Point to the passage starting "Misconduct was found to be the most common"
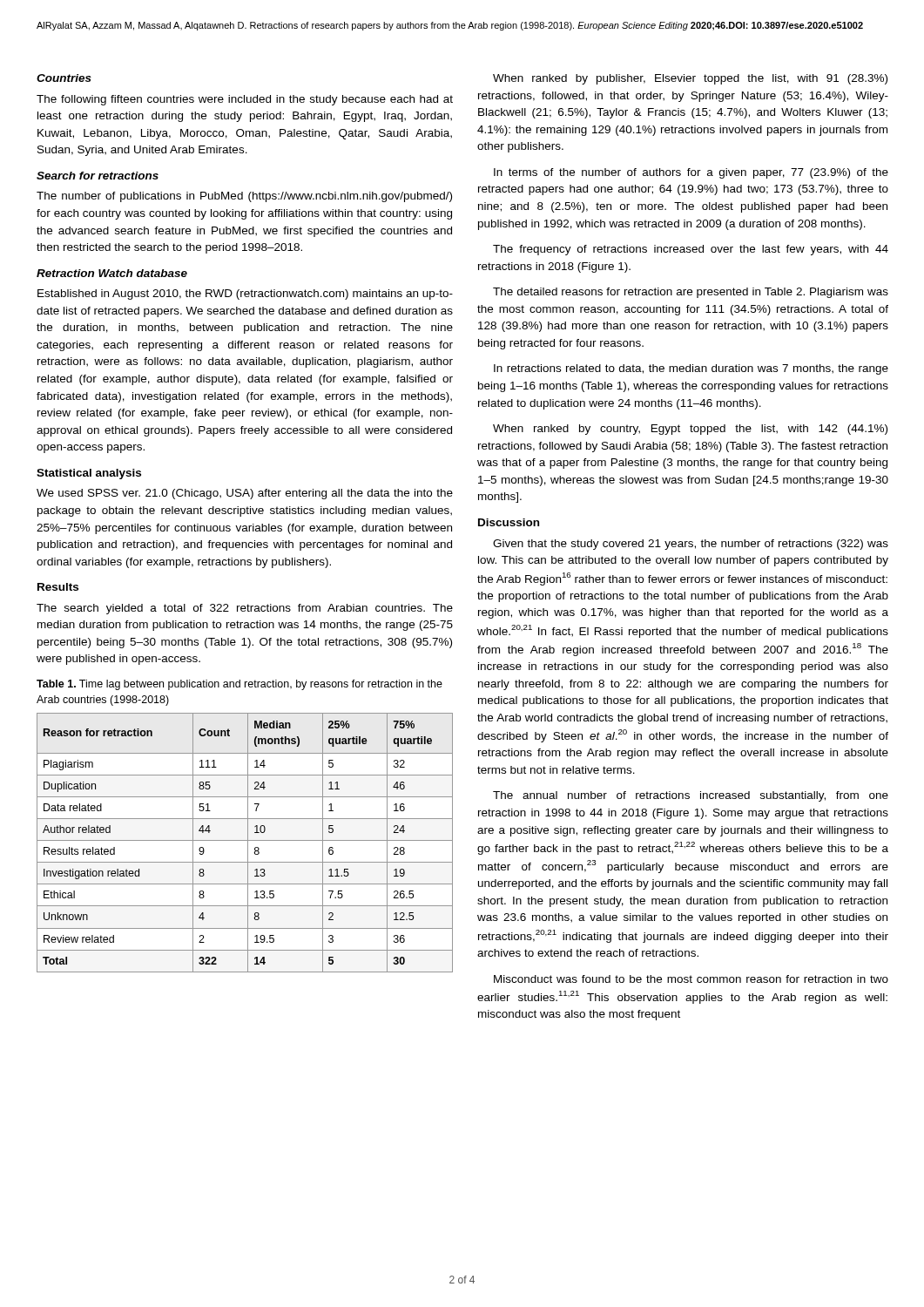Image resolution: width=924 pixels, height=1307 pixels. point(683,996)
